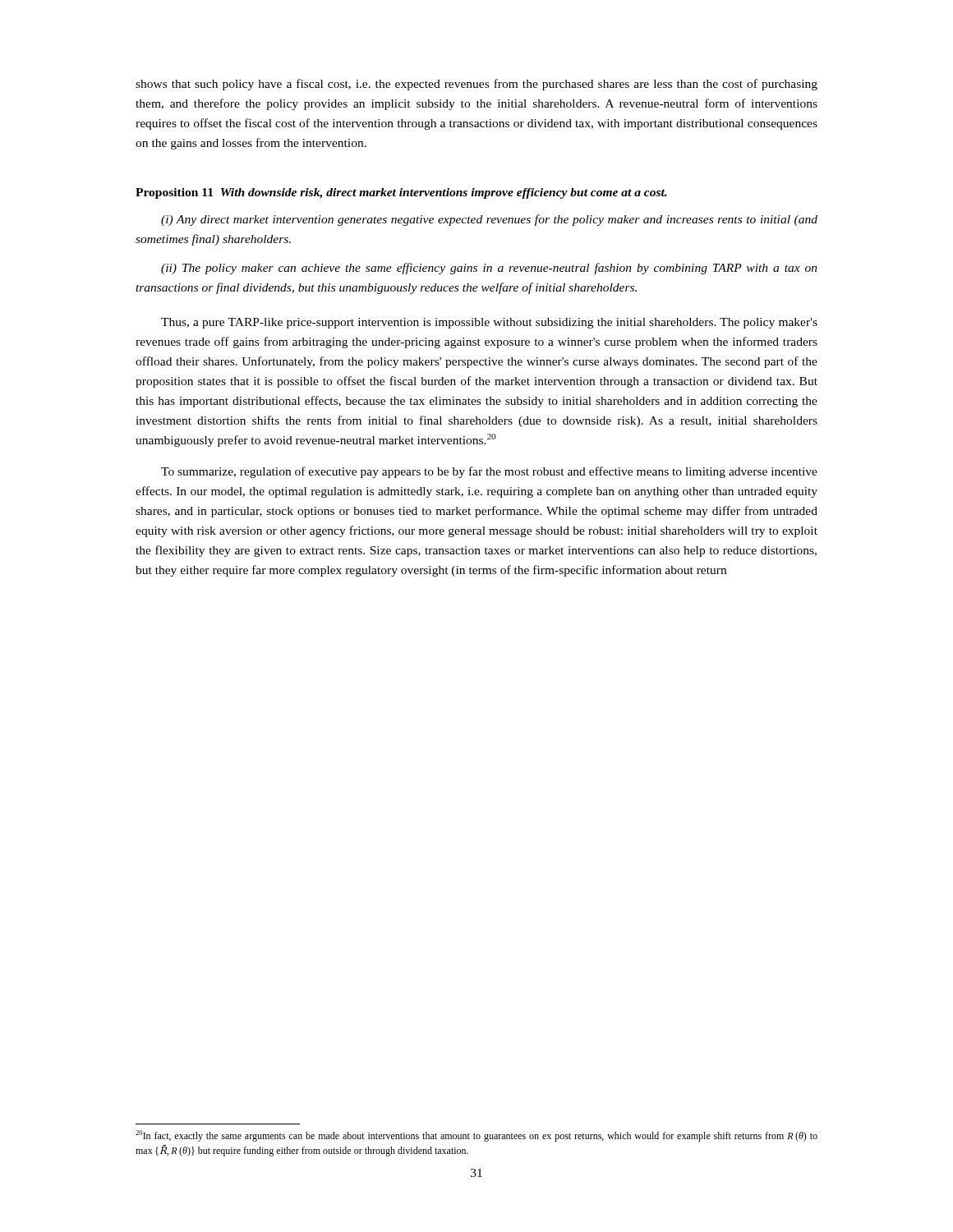The image size is (953, 1232).
Task: Find the element starting "Proposition 11 With downside risk, direct"
Action: click(x=476, y=192)
